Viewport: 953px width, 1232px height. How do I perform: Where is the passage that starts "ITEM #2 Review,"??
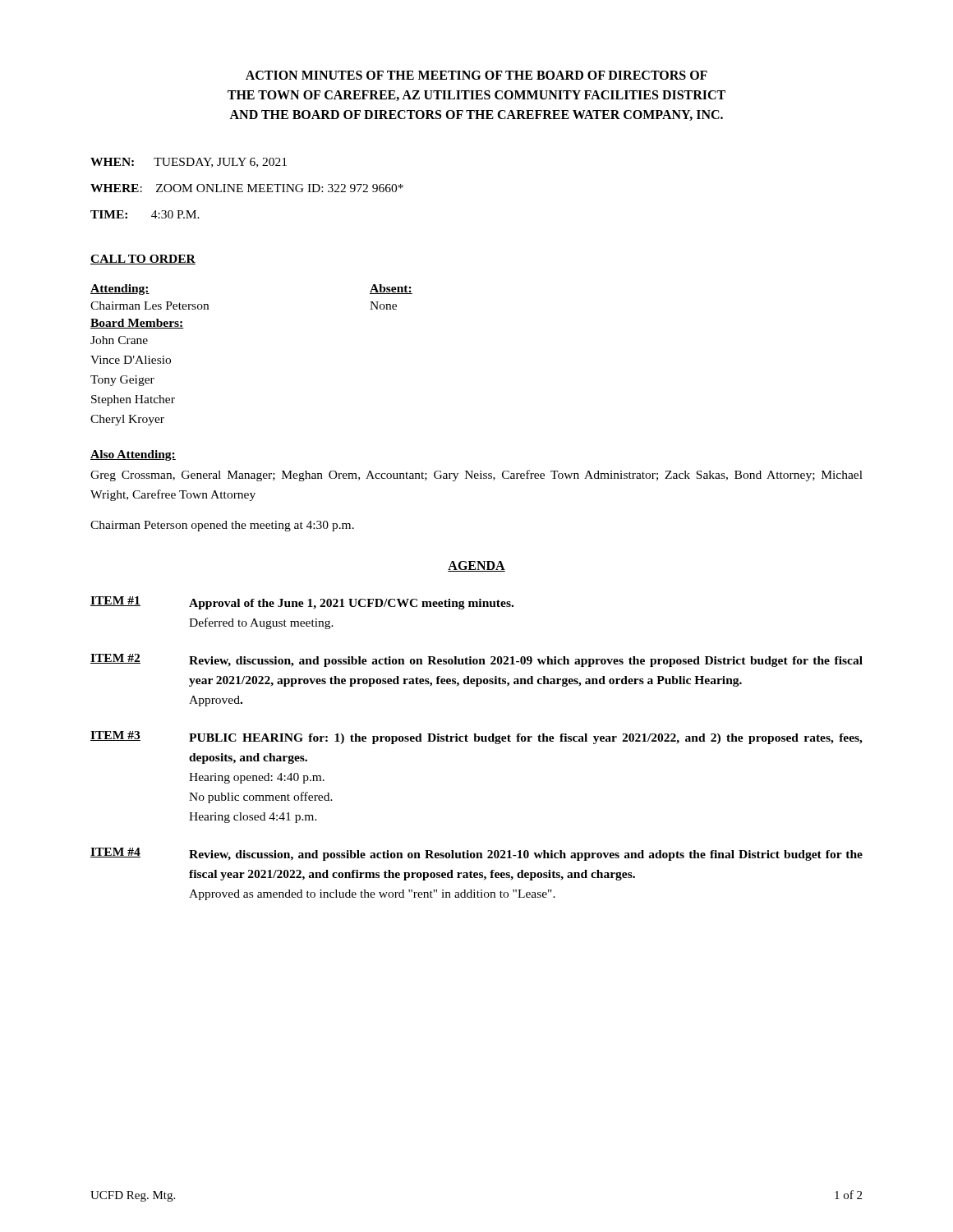(476, 680)
